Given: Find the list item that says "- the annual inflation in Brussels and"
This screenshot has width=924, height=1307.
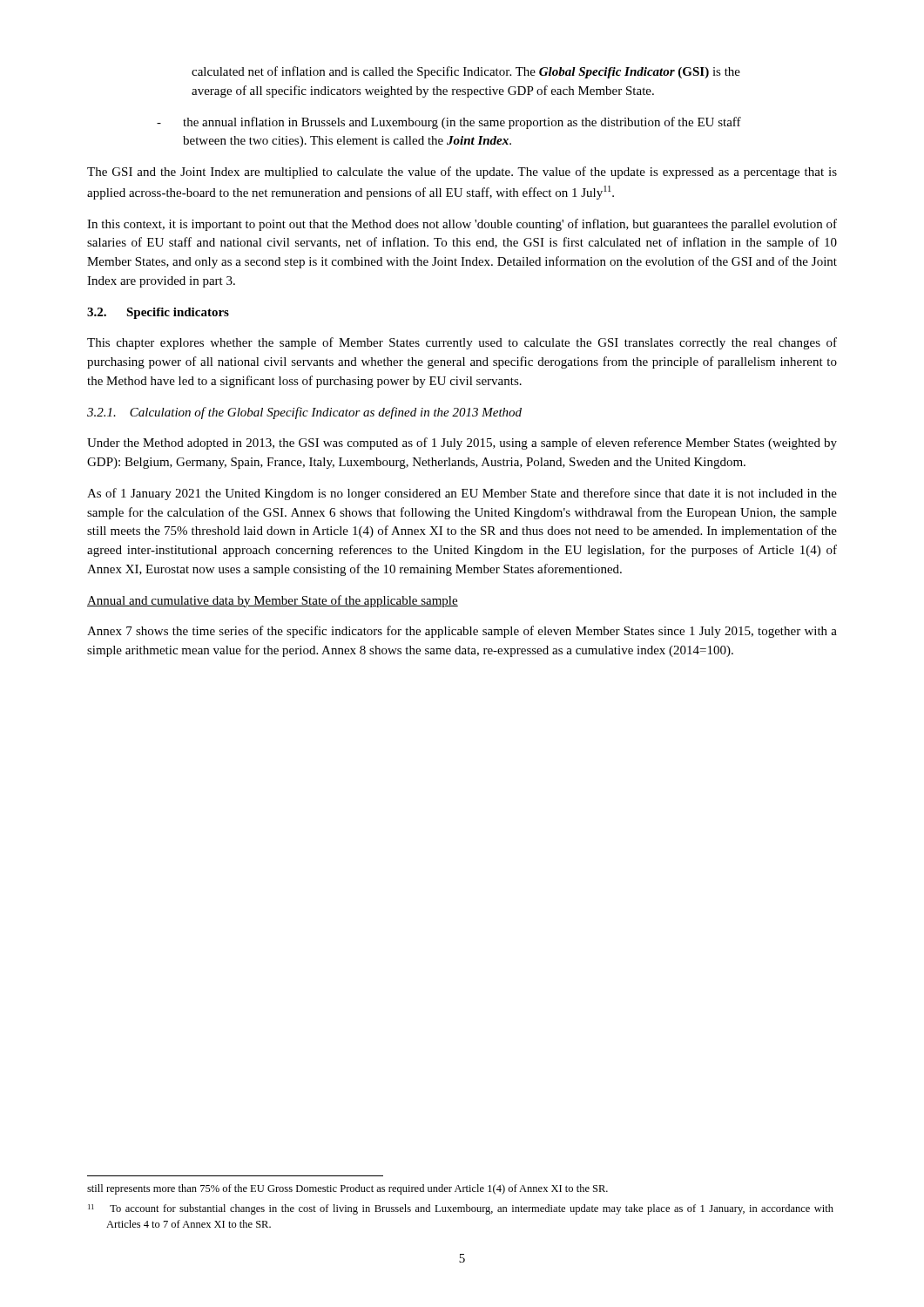Looking at the screenshot, I should click(462, 132).
